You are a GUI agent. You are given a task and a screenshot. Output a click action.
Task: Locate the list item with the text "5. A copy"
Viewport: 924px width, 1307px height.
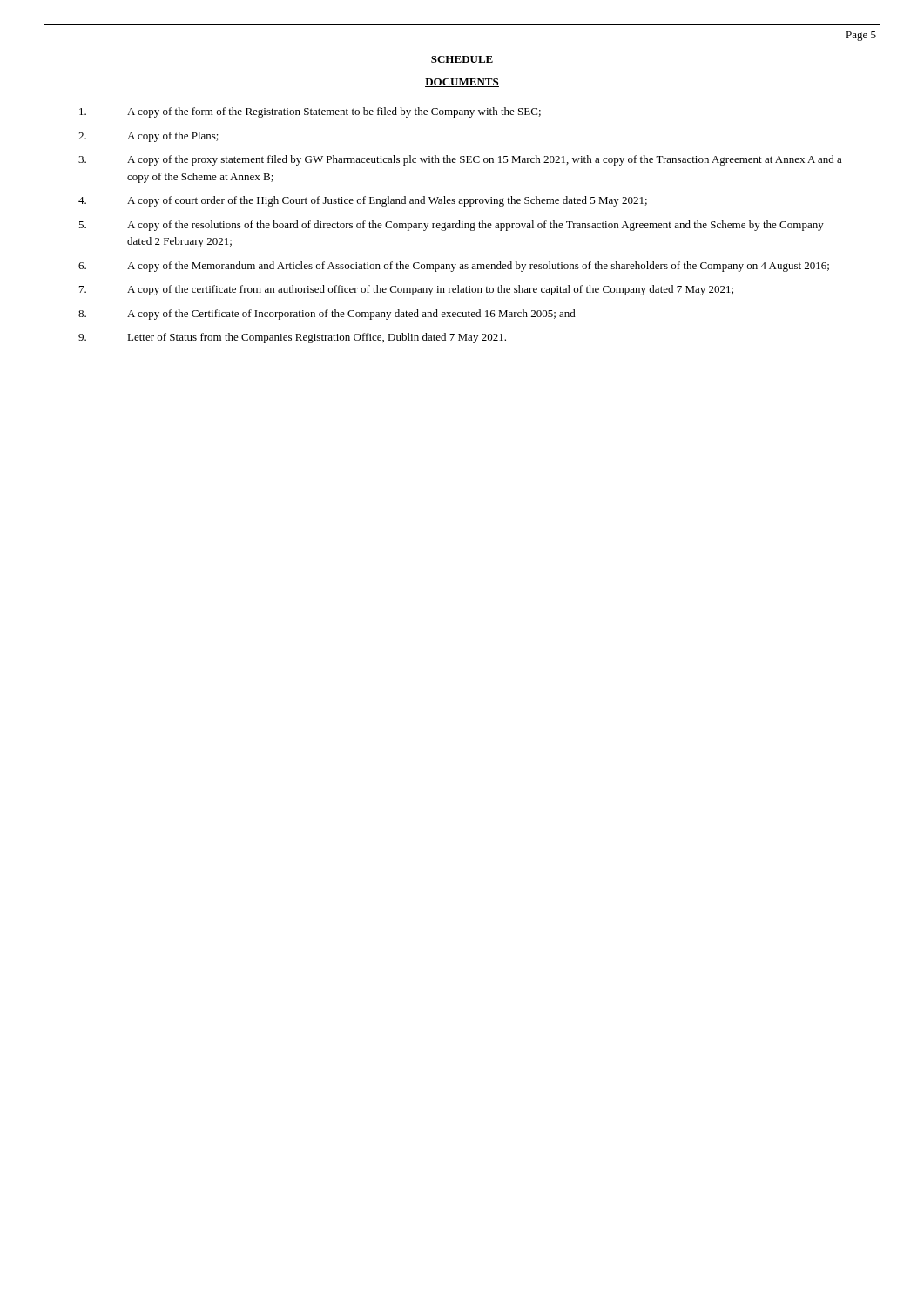point(462,233)
